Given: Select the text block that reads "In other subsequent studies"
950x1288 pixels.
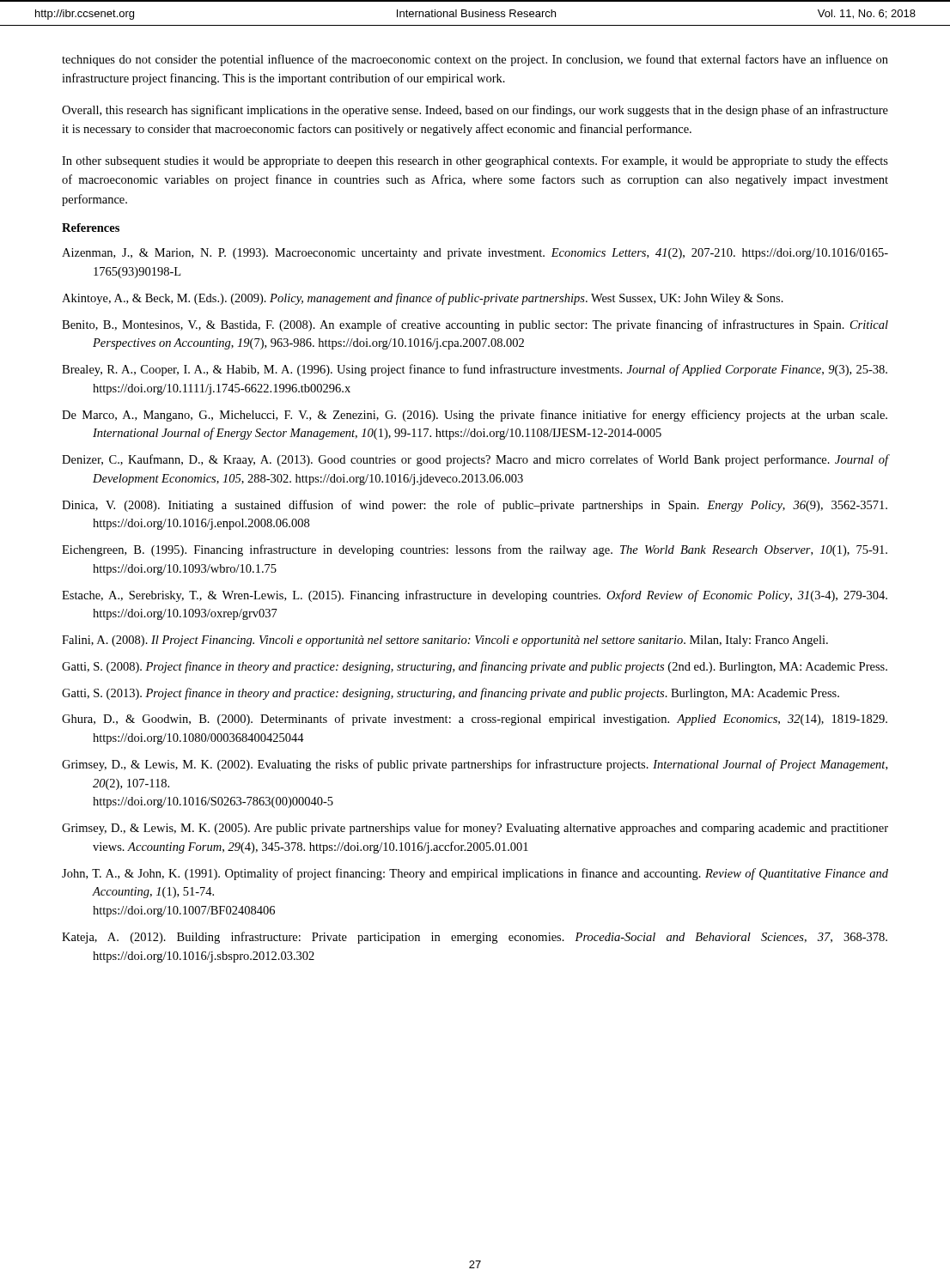Looking at the screenshot, I should (475, 180).
